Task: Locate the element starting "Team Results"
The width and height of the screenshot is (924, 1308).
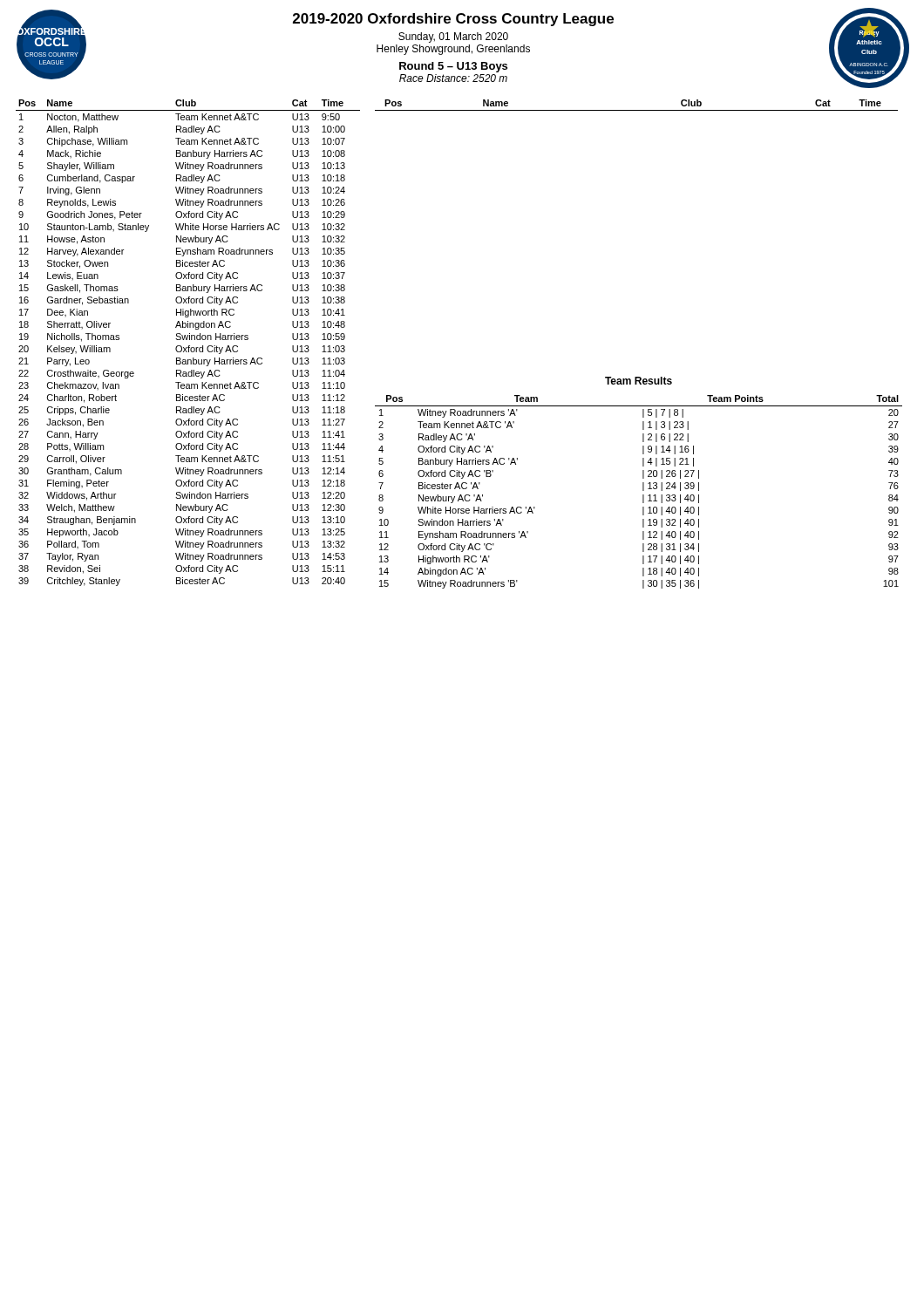Action: (638, 381)
